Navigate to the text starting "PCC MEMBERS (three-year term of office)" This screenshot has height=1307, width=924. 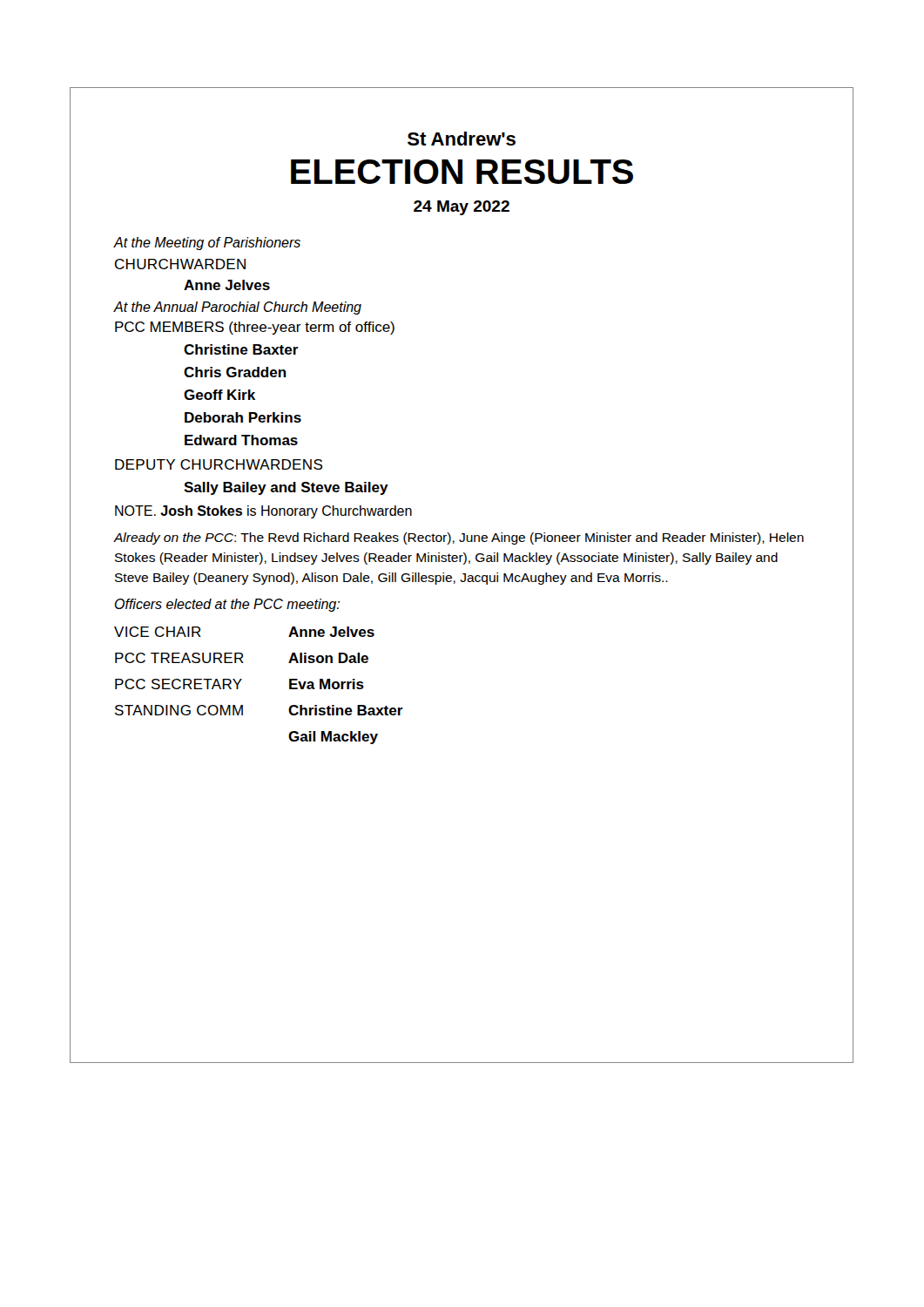tap(255, 327)
